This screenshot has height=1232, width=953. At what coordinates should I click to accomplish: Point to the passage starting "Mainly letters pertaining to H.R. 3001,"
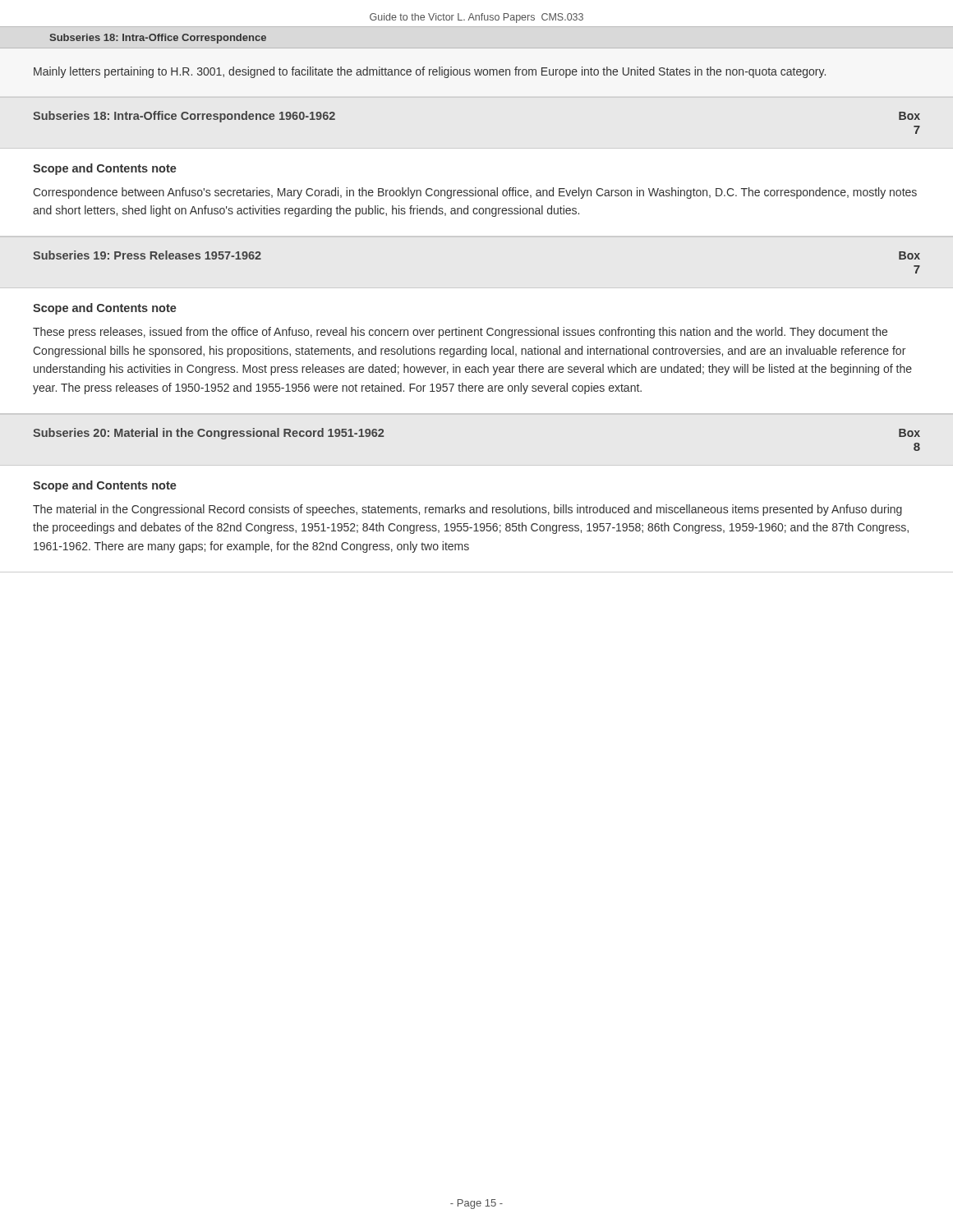click(x=430, y=71)
